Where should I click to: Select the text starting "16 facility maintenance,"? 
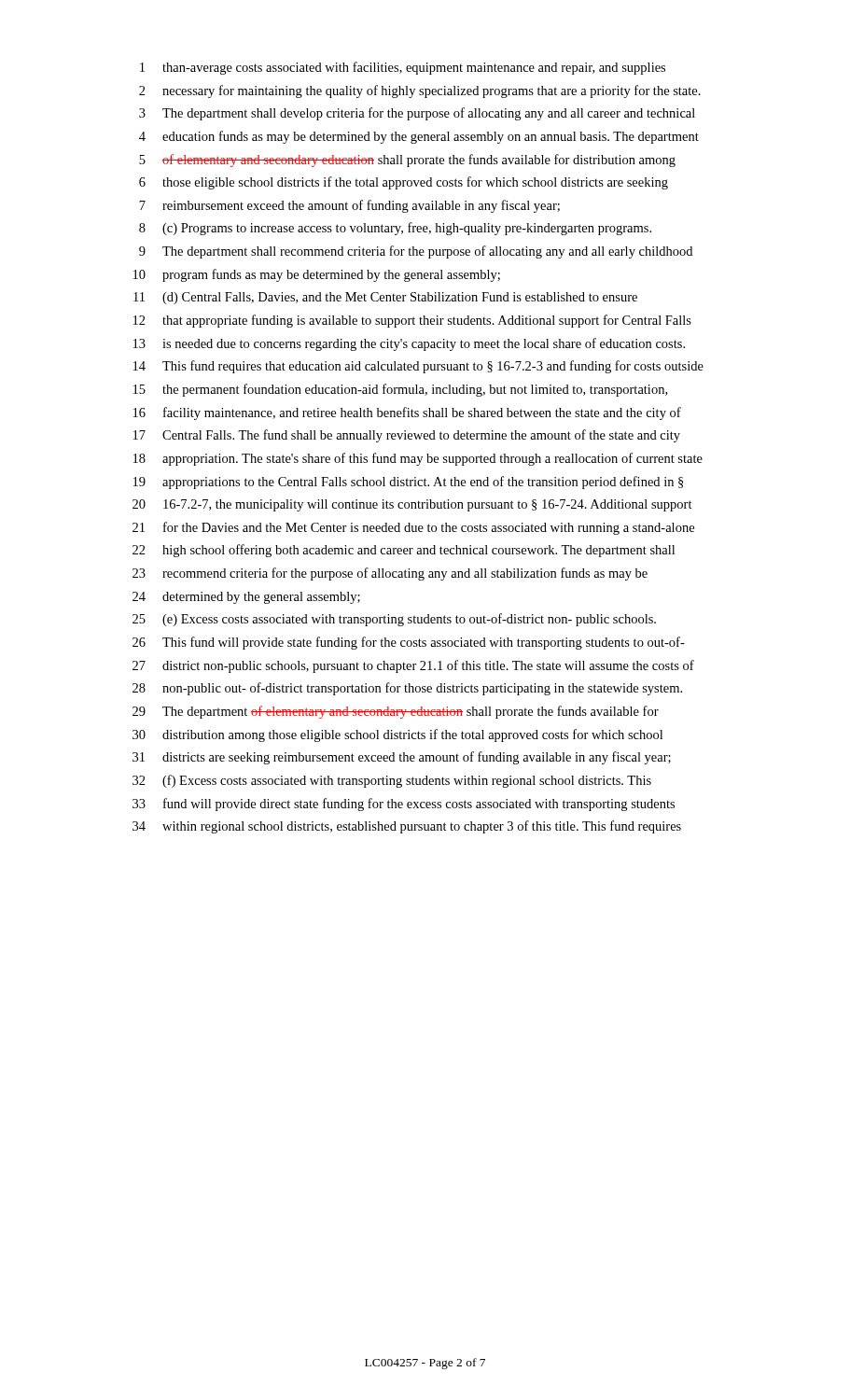[425, 412]
